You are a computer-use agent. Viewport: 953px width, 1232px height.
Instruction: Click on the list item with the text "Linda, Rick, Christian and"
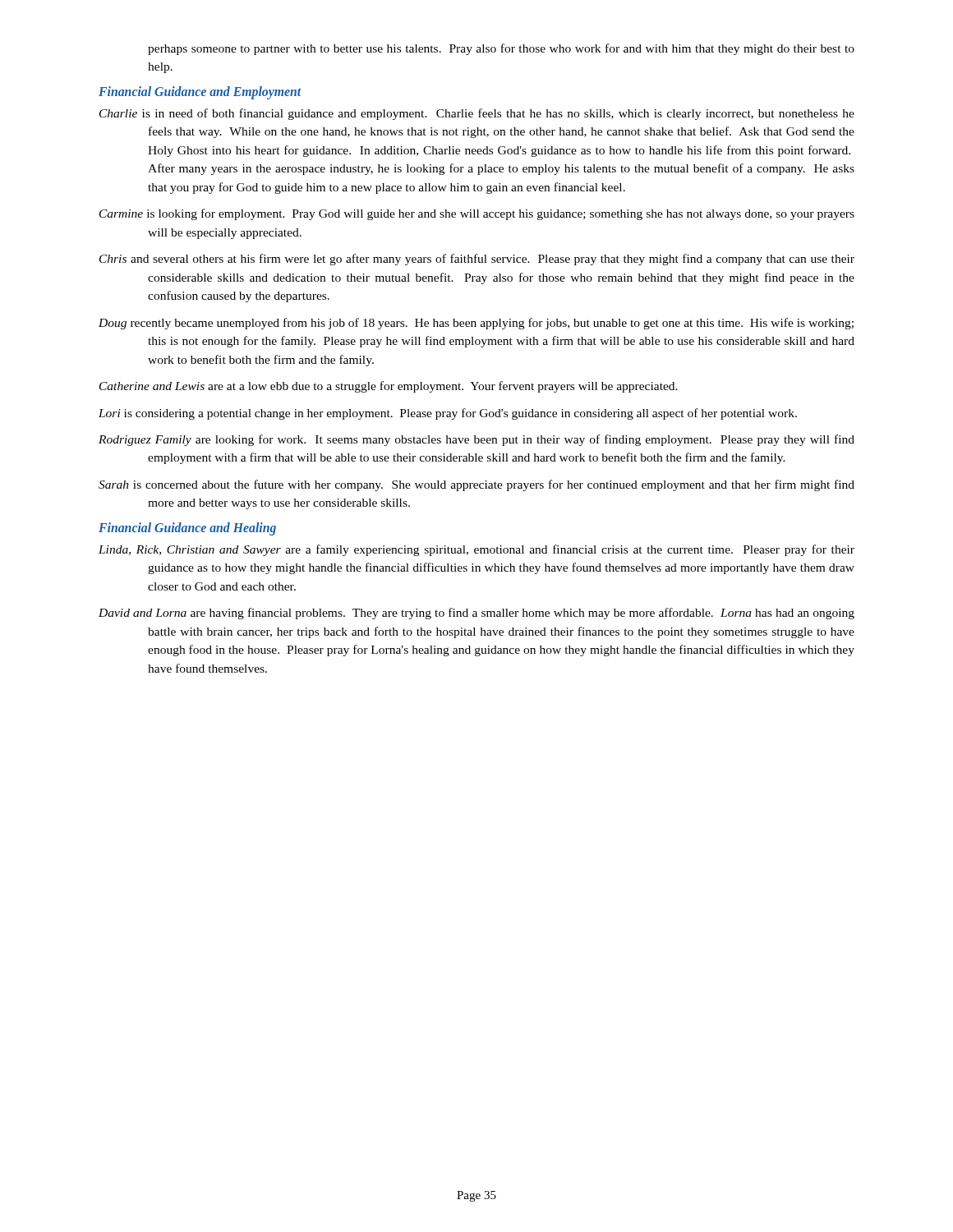[476, 567]
